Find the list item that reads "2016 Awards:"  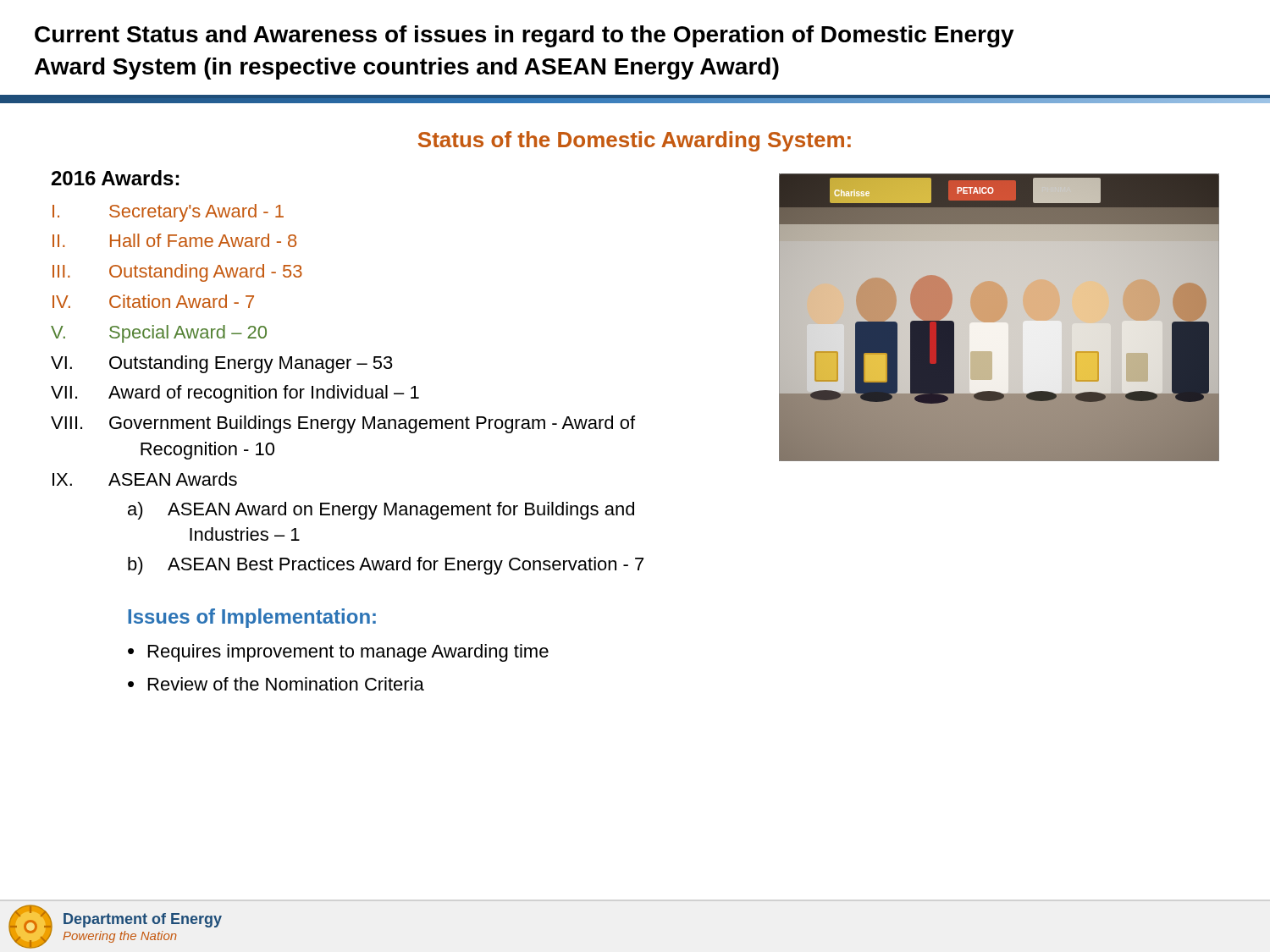[116, 178]
